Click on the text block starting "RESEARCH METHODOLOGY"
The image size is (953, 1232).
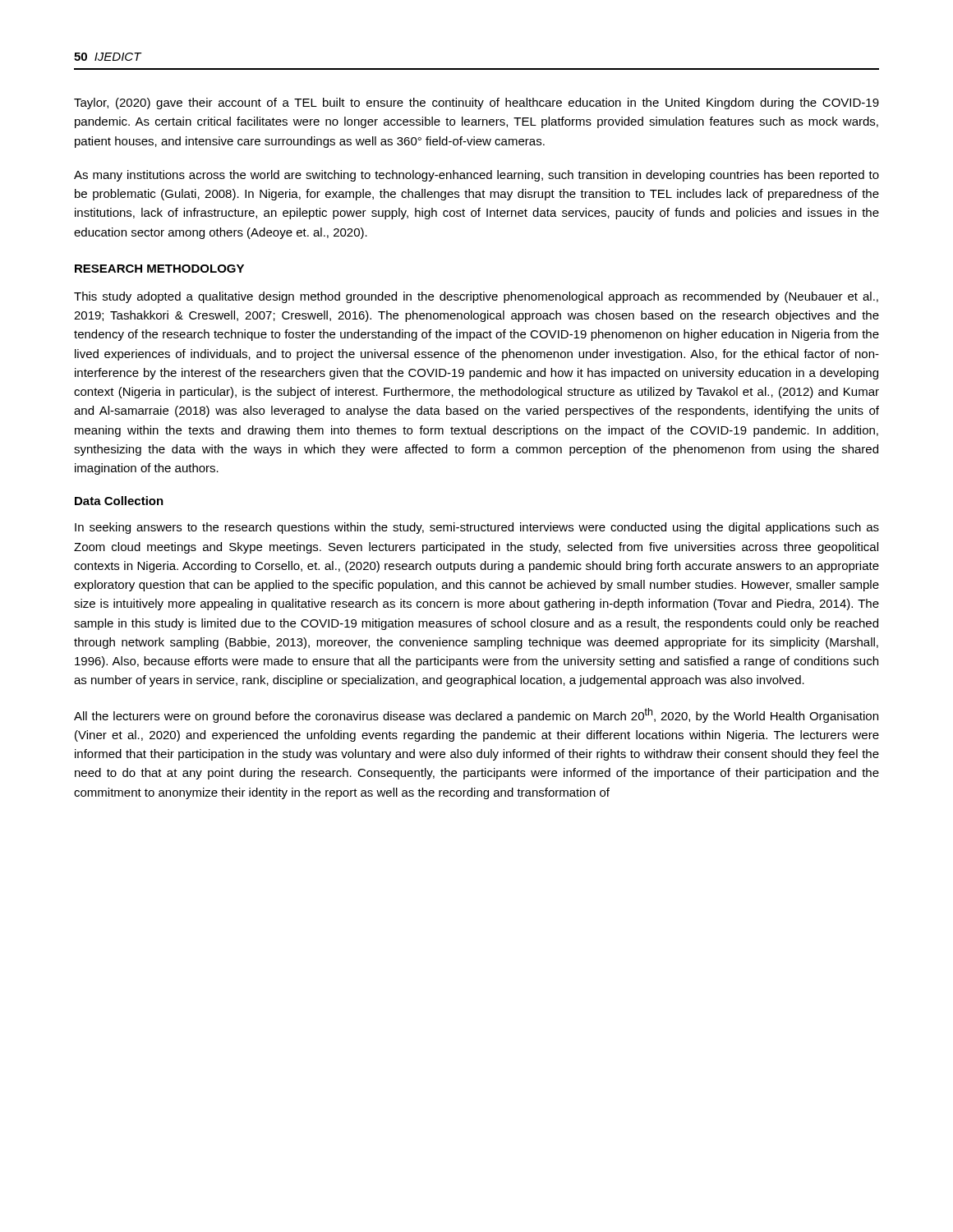click(159, 268)
